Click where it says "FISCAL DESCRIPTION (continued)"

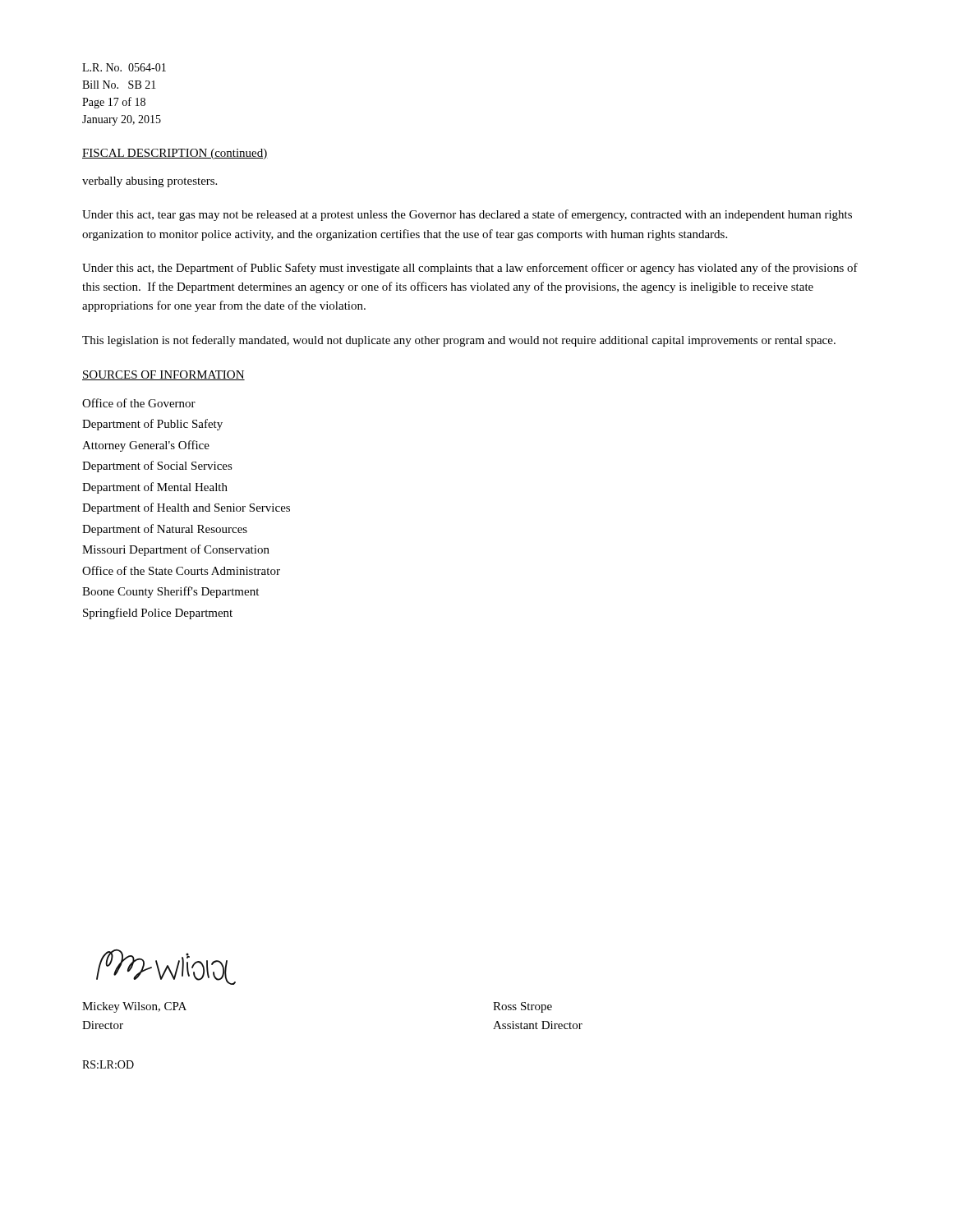[175, 153]
